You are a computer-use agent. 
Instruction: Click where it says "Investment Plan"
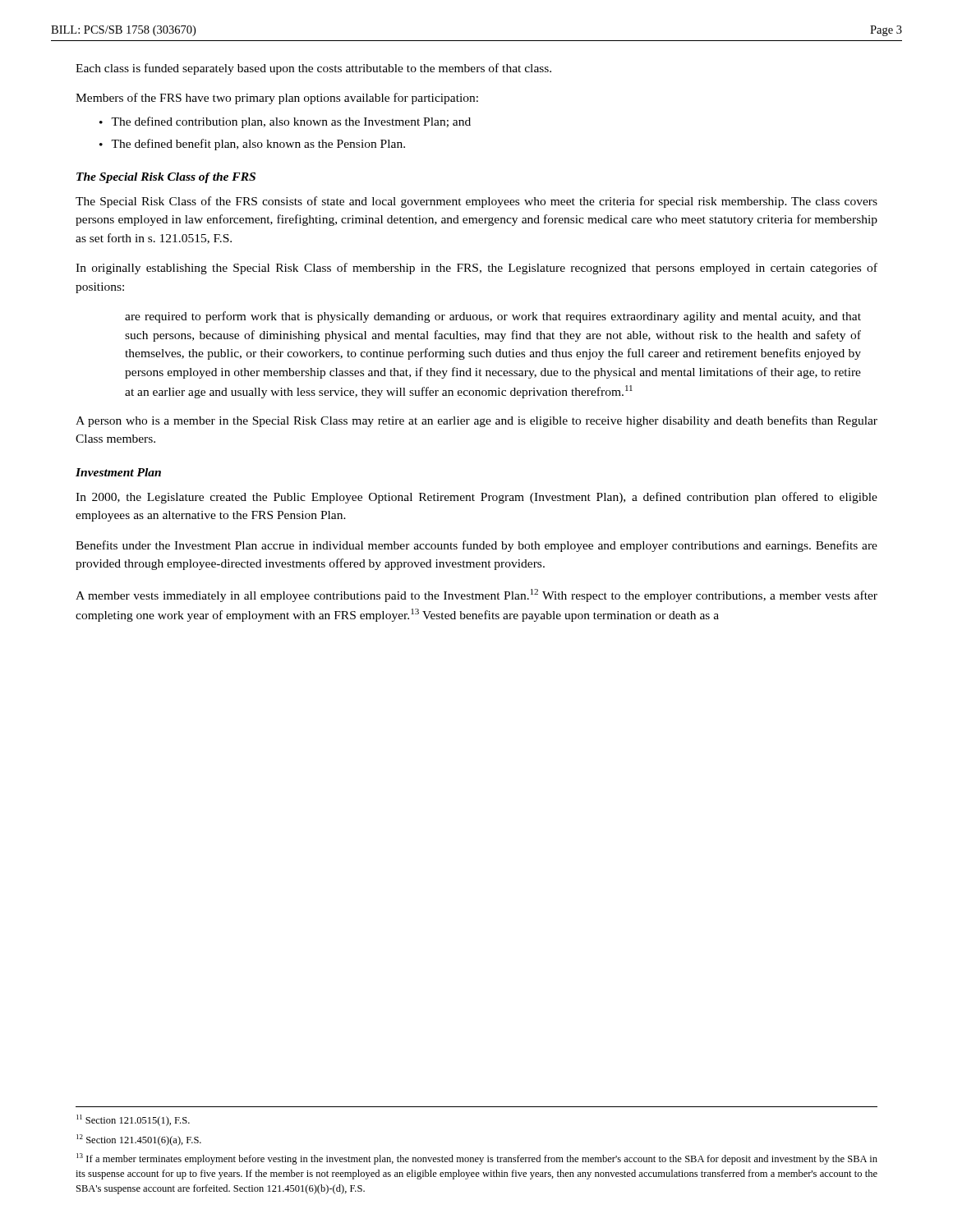tap(119, 472)
